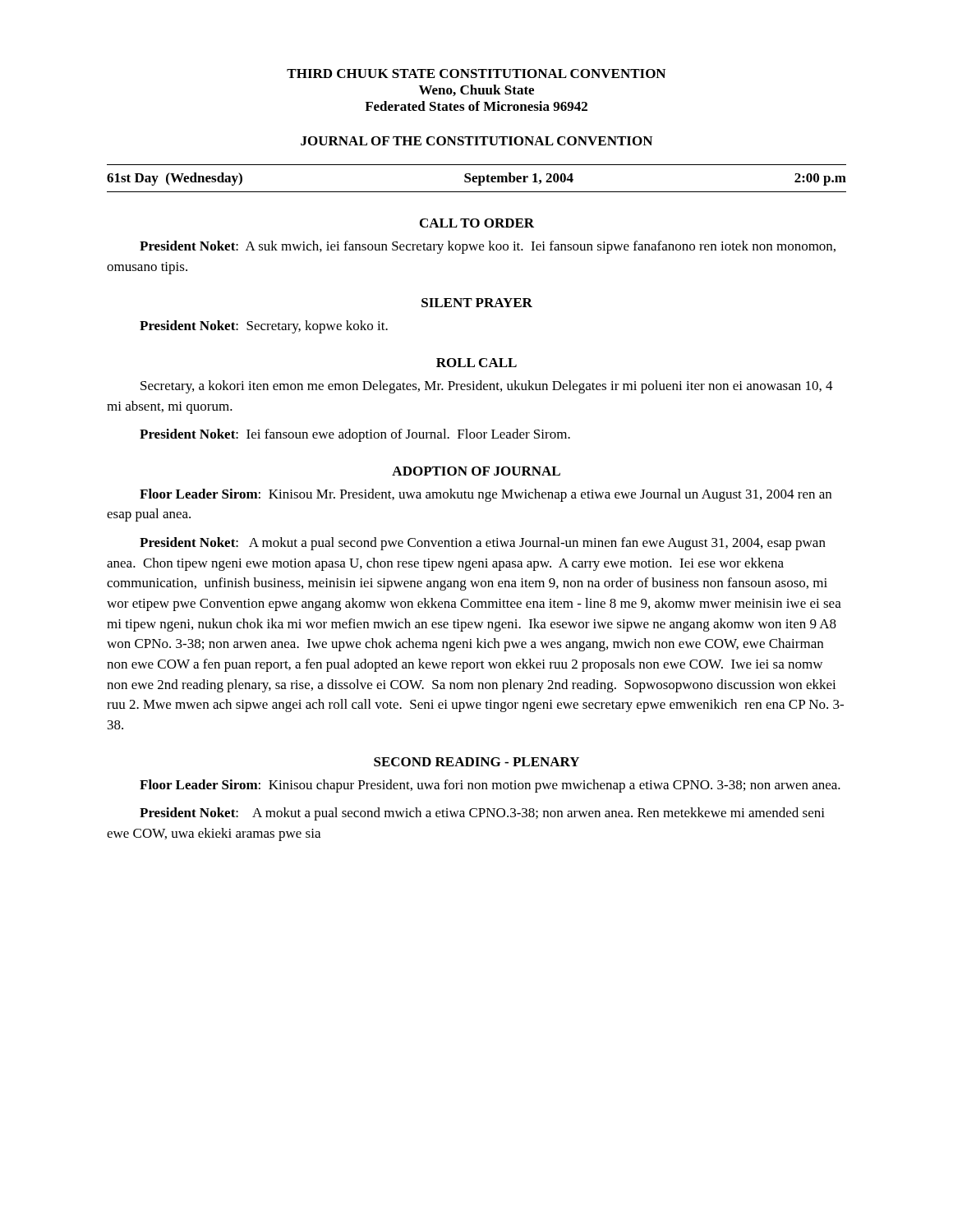
Task: Select the section header that says "ROLL CALL"
Action: (x=476, y=363)
